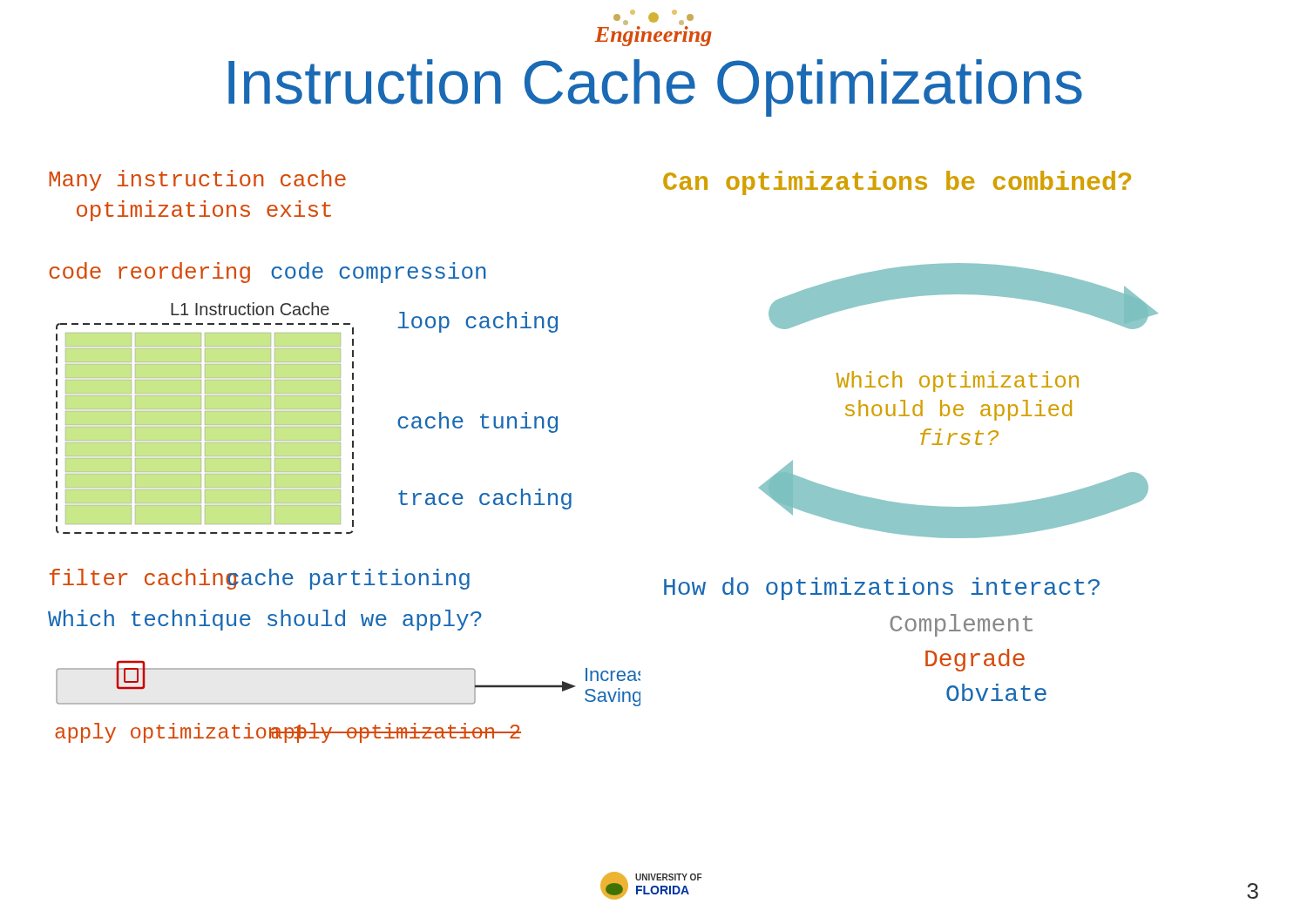Point to the block starting "apply optimization 2"
Screen dimensions: 924x1307
(x=396, y=733)
